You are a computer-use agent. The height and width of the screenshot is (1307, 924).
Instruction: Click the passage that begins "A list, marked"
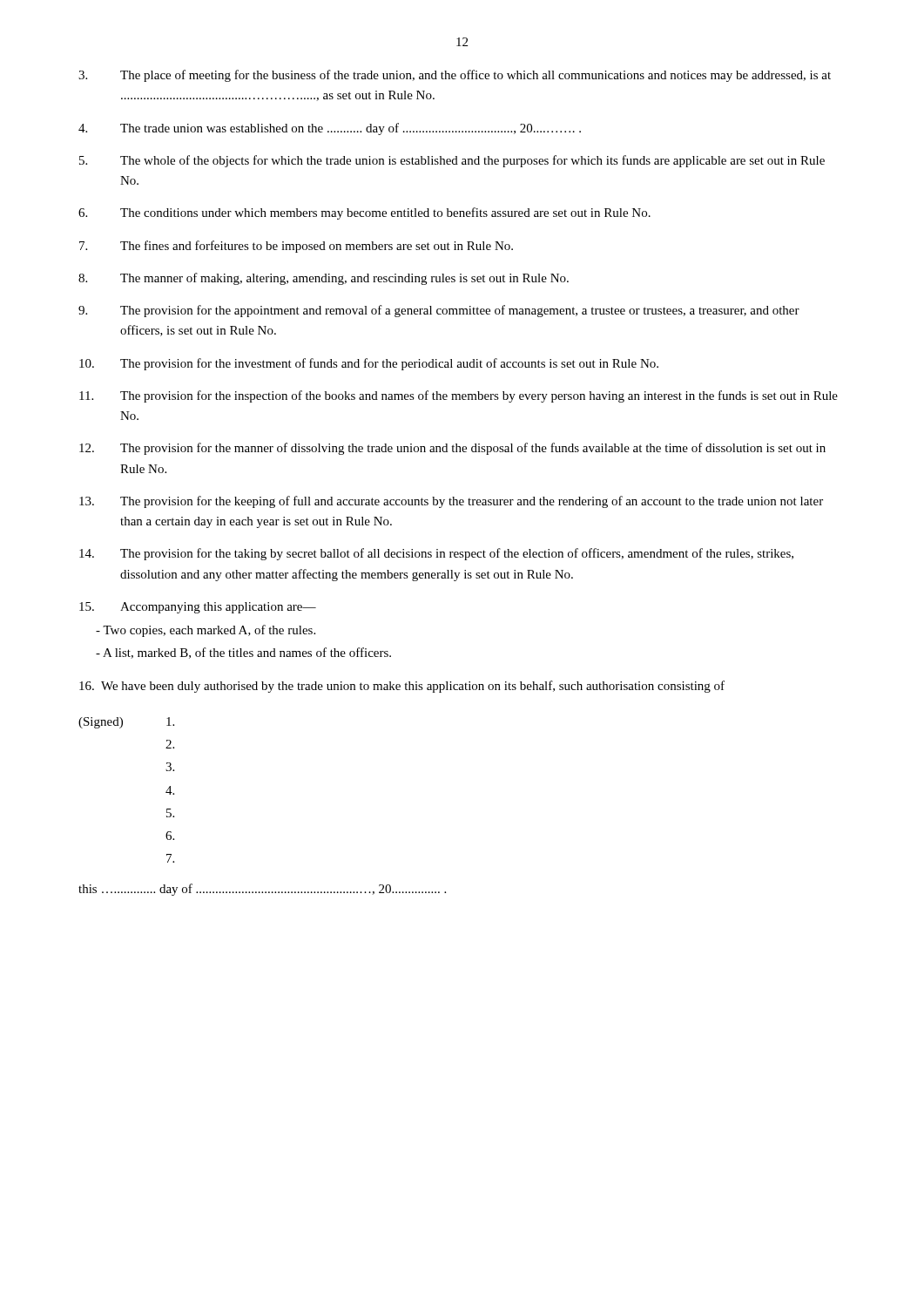244,653
